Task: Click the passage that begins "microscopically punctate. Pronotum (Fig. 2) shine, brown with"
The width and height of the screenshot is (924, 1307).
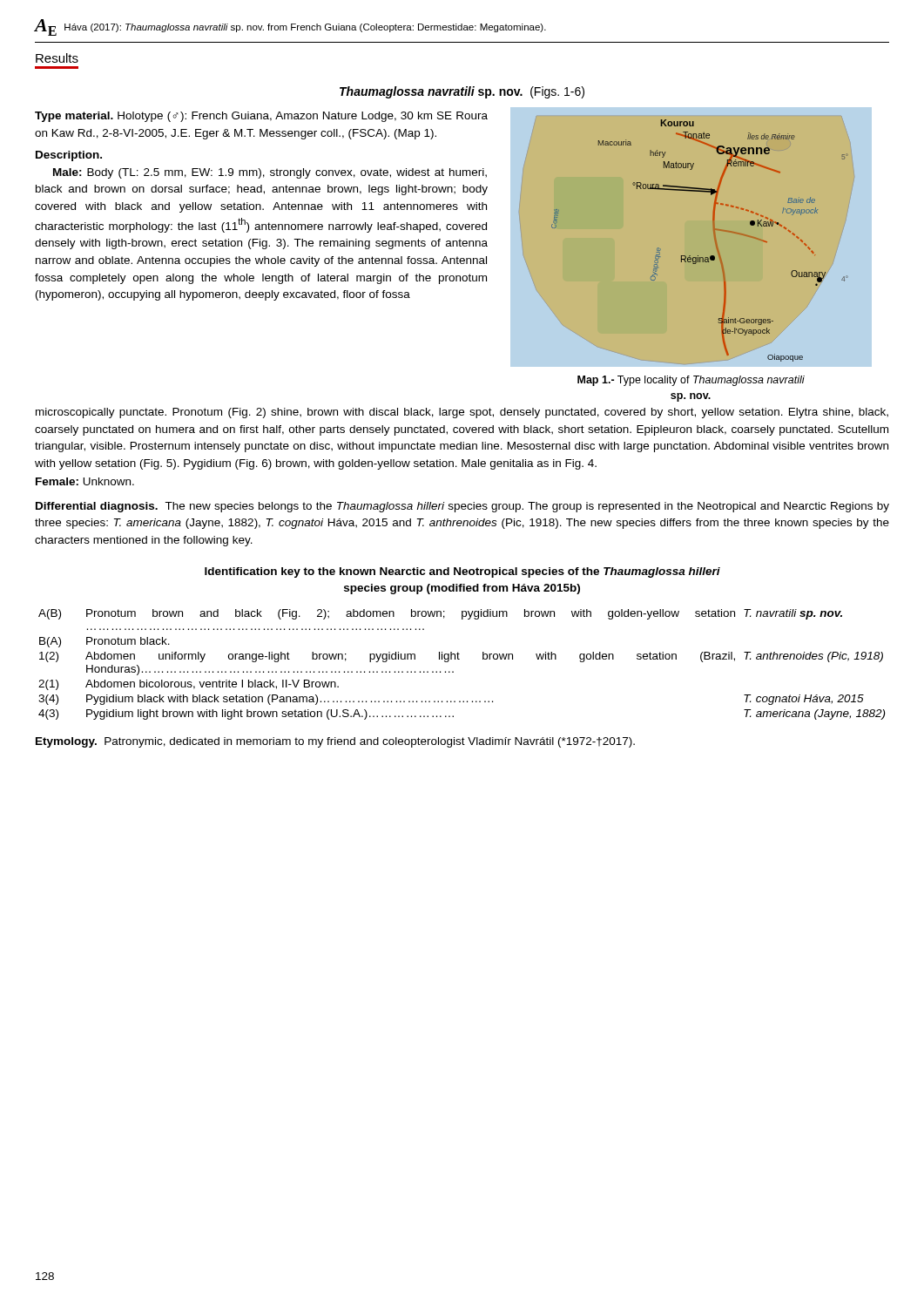Action: (x=462, y=448)
